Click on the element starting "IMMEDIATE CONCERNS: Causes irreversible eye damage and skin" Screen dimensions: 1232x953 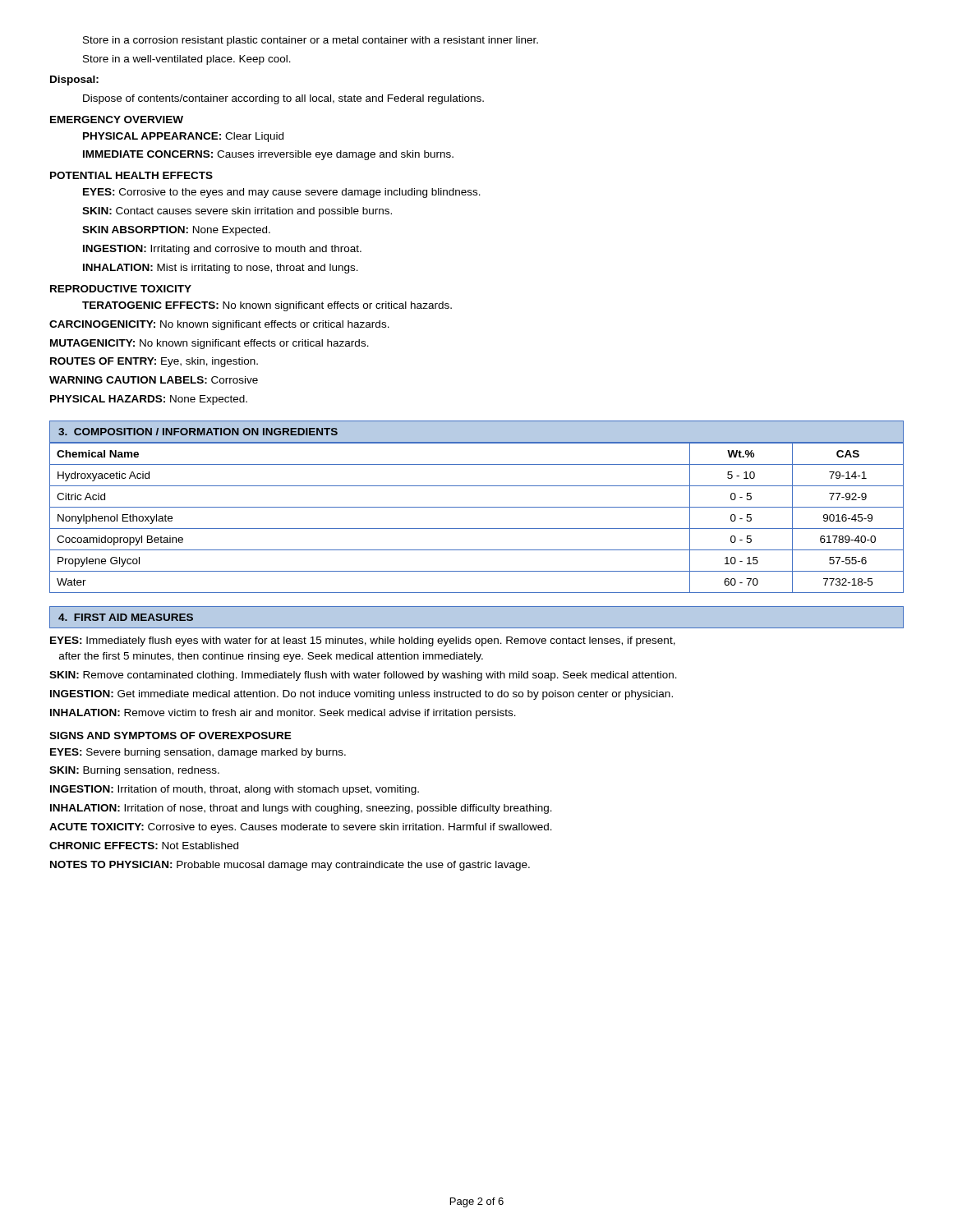click(x=268, y=155)
